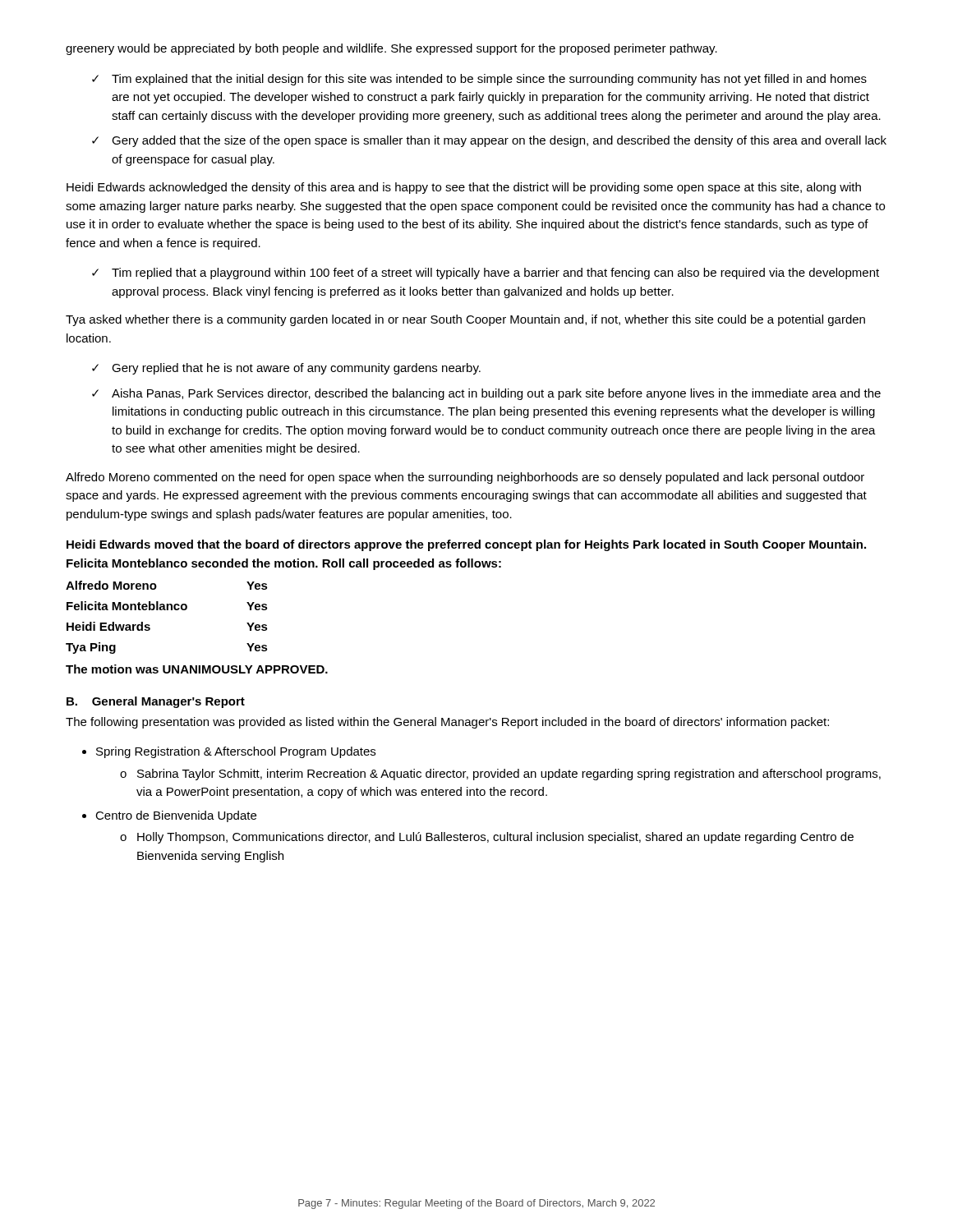Select the list item that says "Gery added that the size of the open"
Image resolution: width=953 pixels, height=1232 pixels.
click(x=499, y=149)
